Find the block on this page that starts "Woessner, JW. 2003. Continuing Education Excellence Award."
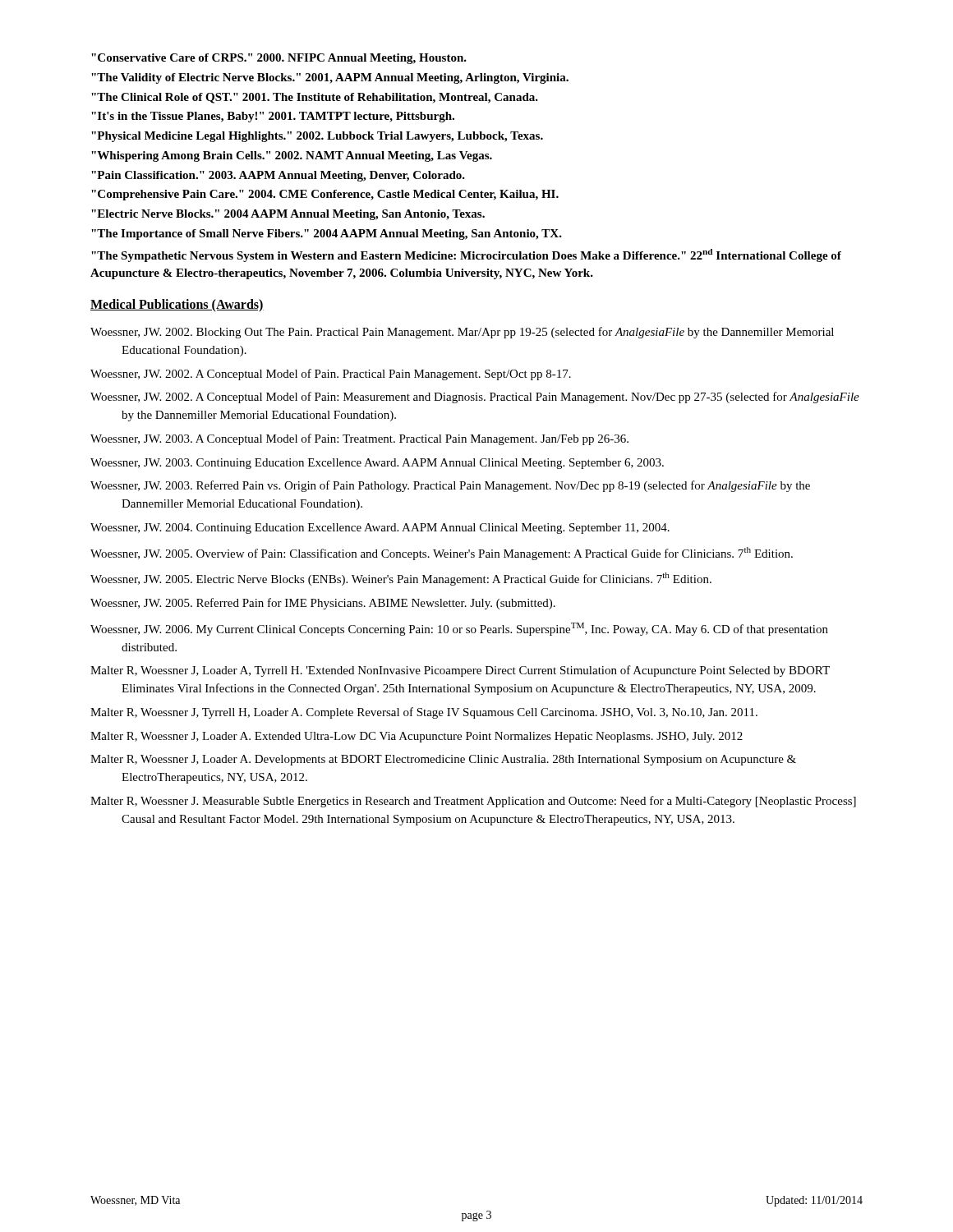The image size is (953, 1232). (377, 462)
